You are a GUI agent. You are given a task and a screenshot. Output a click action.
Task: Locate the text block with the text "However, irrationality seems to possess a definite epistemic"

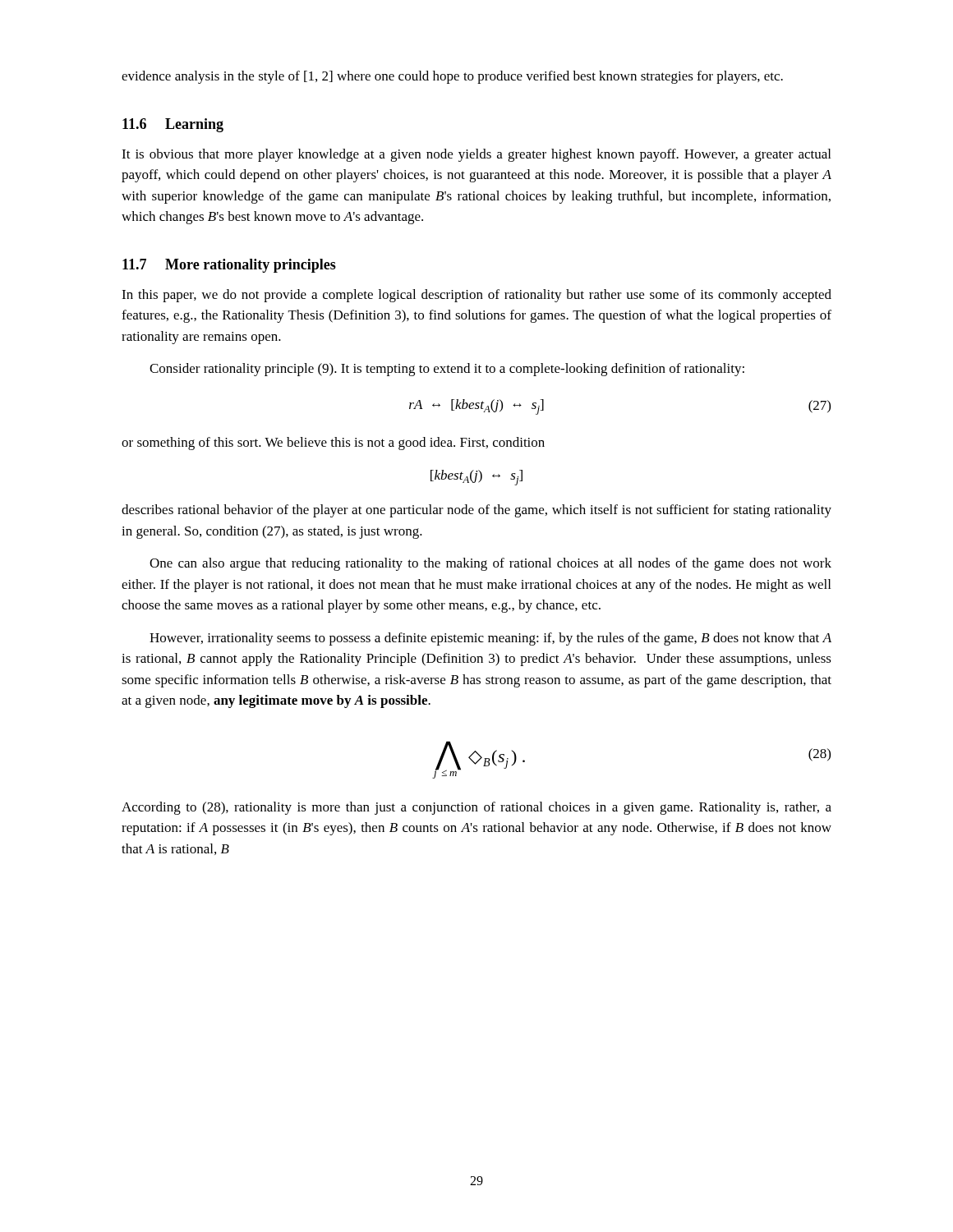476,669
